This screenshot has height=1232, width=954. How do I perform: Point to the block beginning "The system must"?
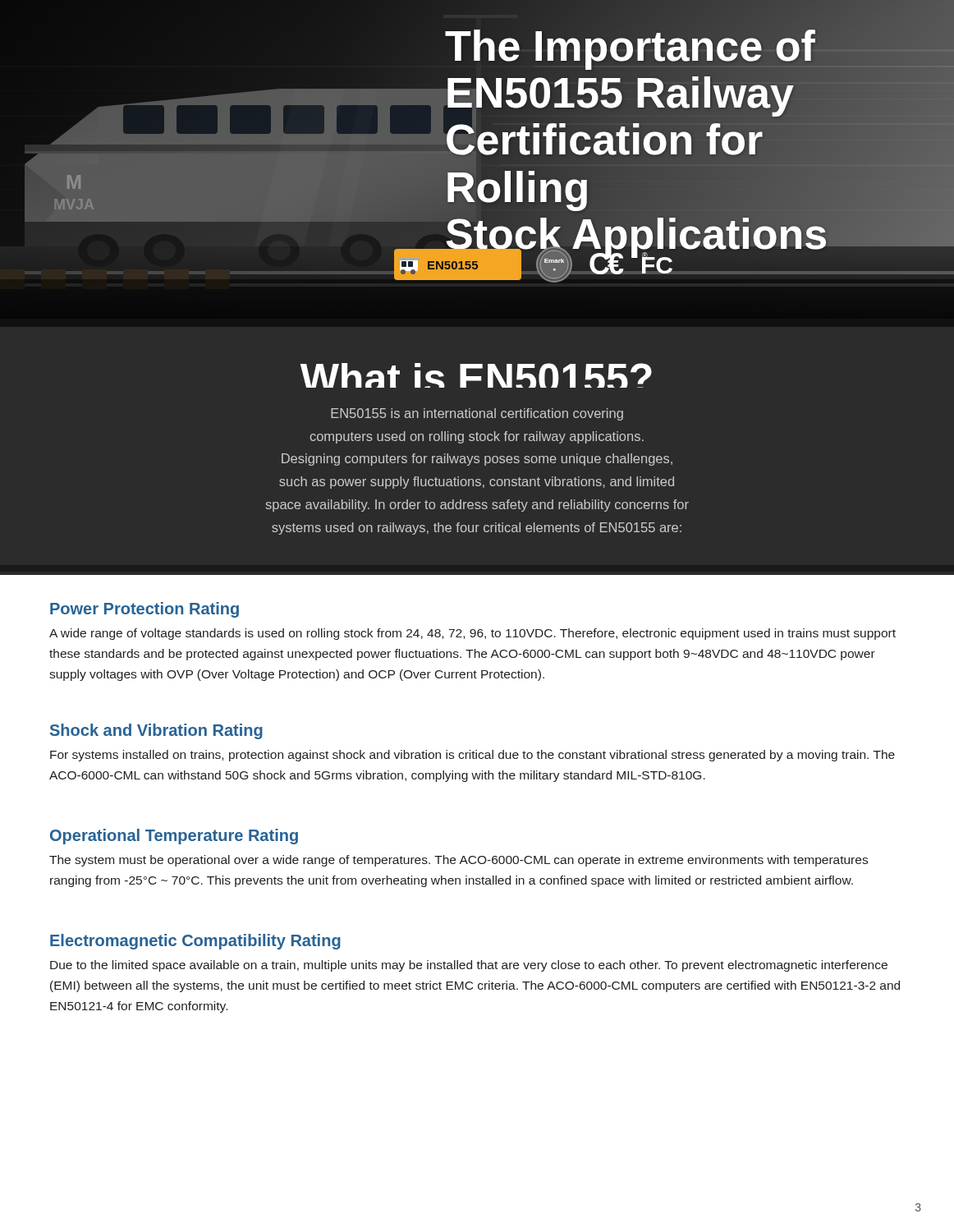[x=477, y=870]
